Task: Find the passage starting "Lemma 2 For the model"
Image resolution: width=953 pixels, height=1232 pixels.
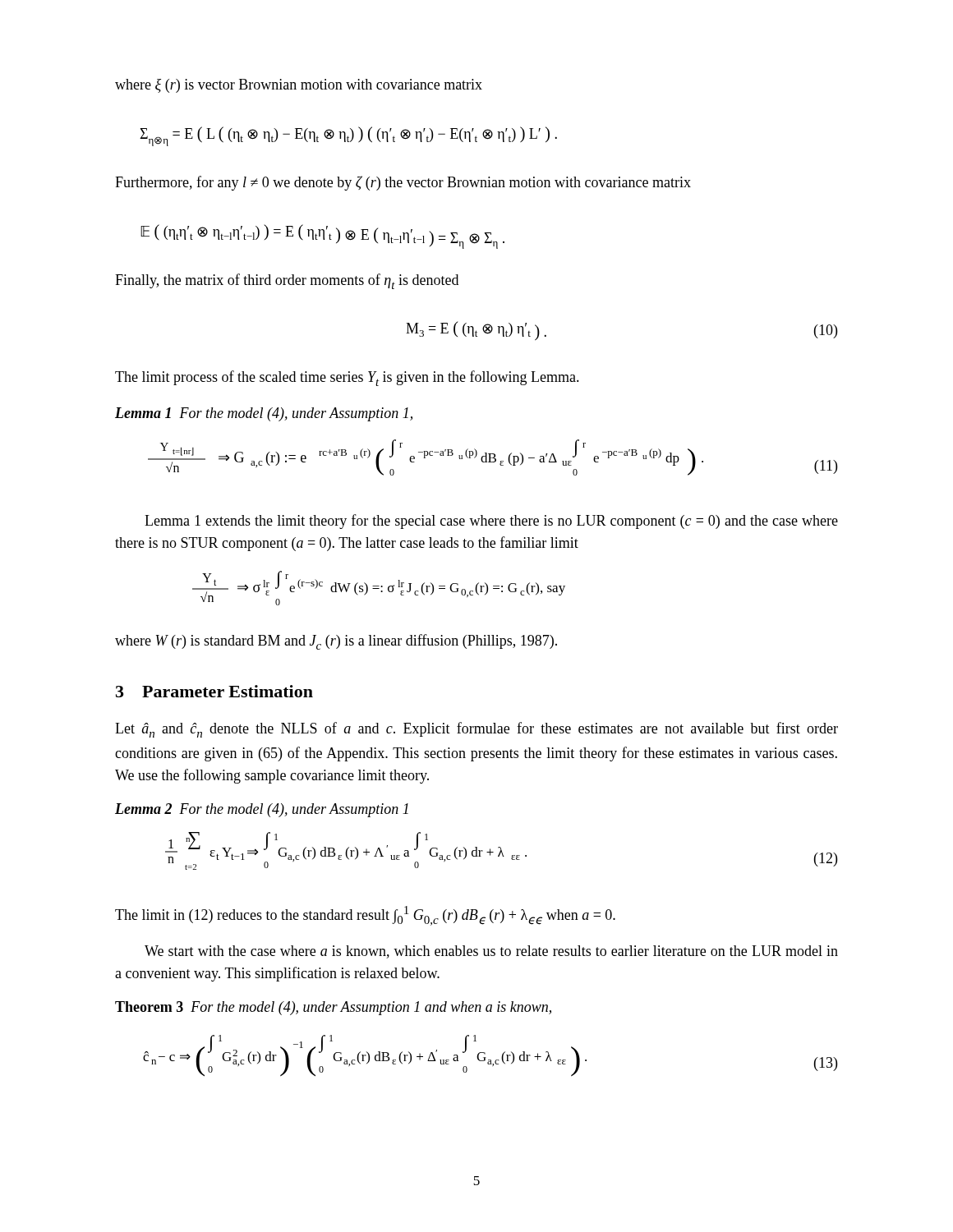Action: [x=262, y=809]
